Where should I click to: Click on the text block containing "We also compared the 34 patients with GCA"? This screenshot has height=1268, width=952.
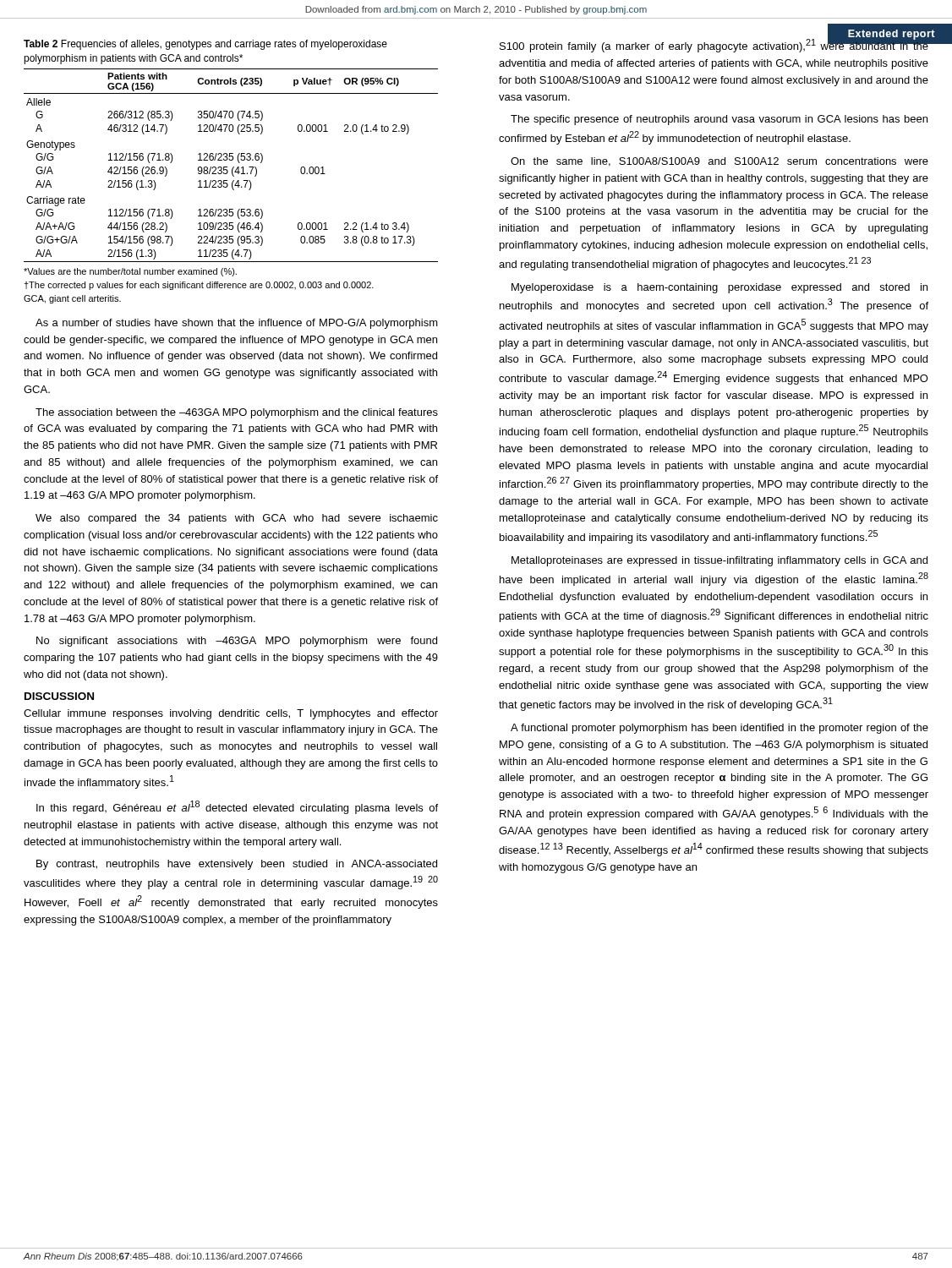coord(231,568)
